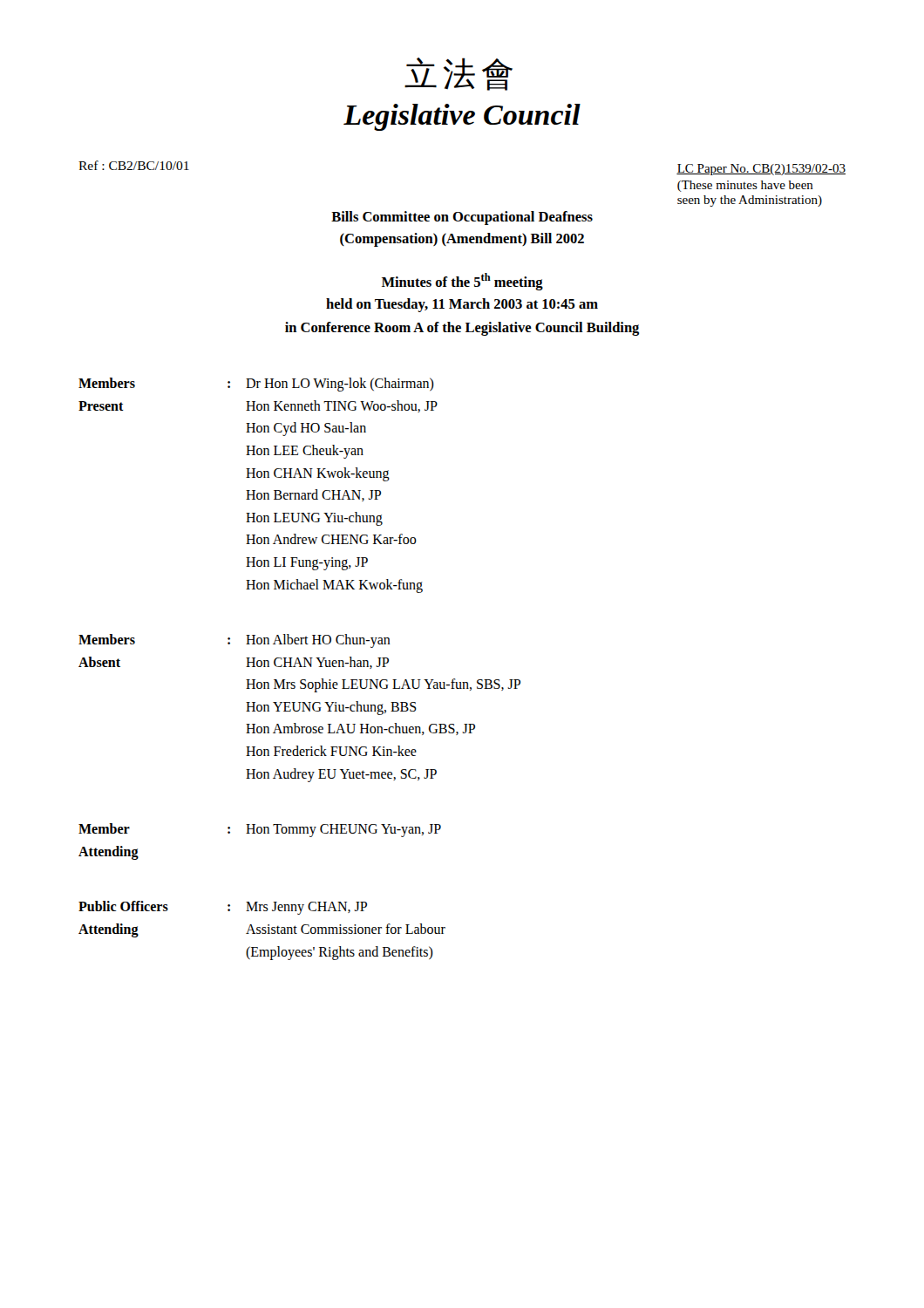Navigate to the text starting "Ref : CB2/BC/10/01"
Image resolution: width=924 pixels, height=1308 pixels.
point(134,165)
